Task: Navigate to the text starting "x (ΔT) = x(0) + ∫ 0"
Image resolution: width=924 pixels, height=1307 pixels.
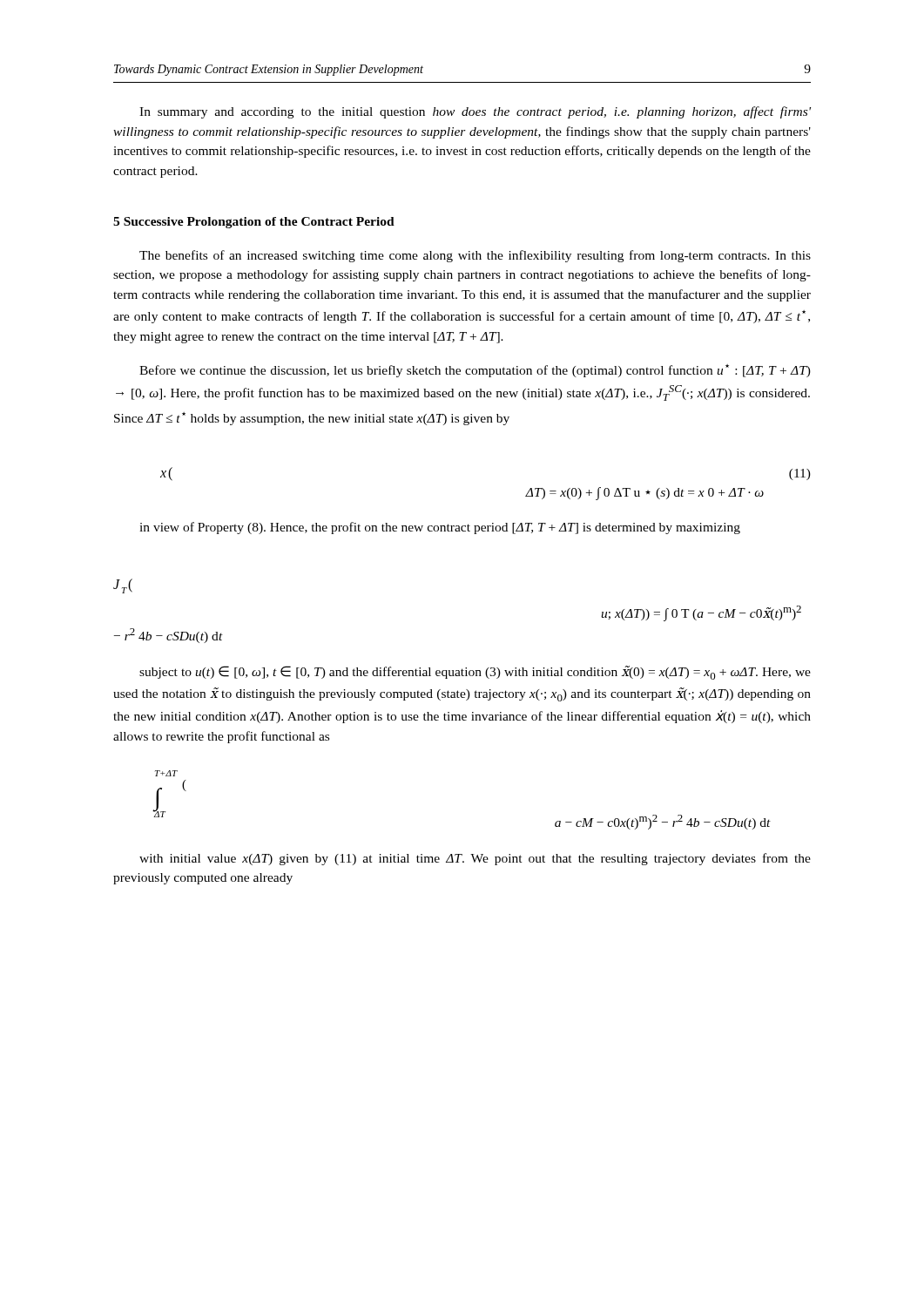Action: 163,474
